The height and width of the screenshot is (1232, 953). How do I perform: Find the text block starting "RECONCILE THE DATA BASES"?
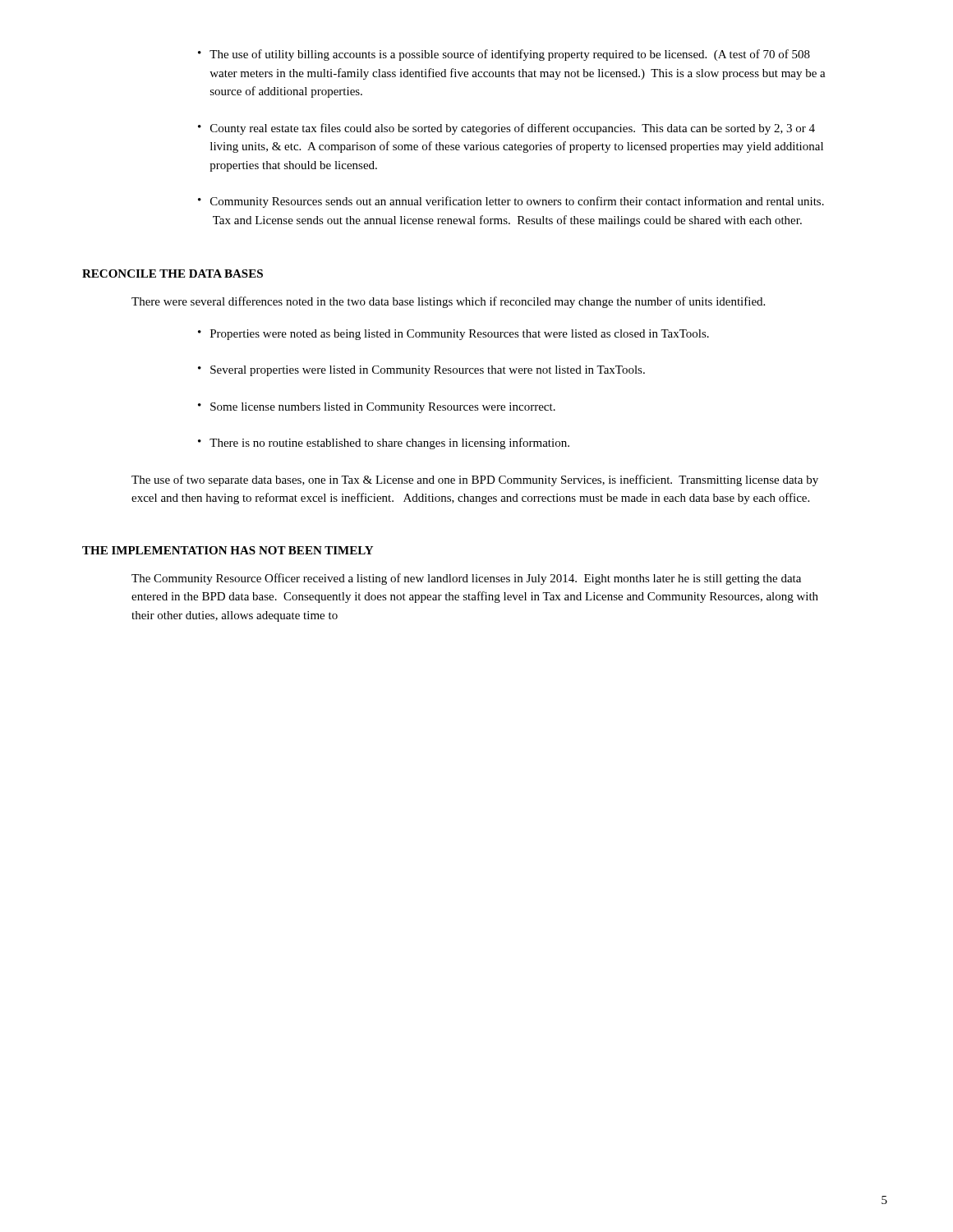tap(173, 274)
